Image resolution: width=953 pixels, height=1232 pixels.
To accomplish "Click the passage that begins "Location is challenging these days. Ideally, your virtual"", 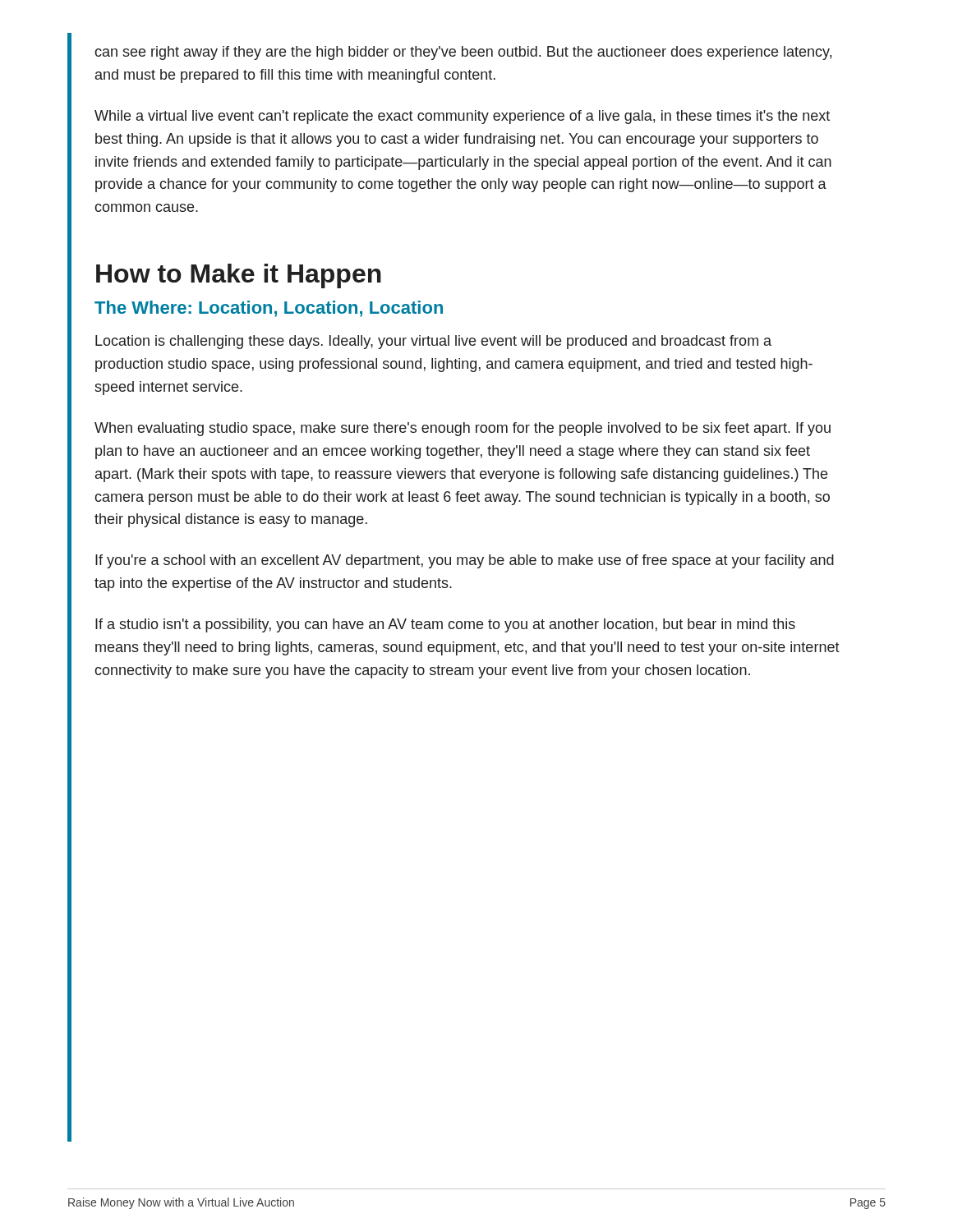I will tap(454, 364).
